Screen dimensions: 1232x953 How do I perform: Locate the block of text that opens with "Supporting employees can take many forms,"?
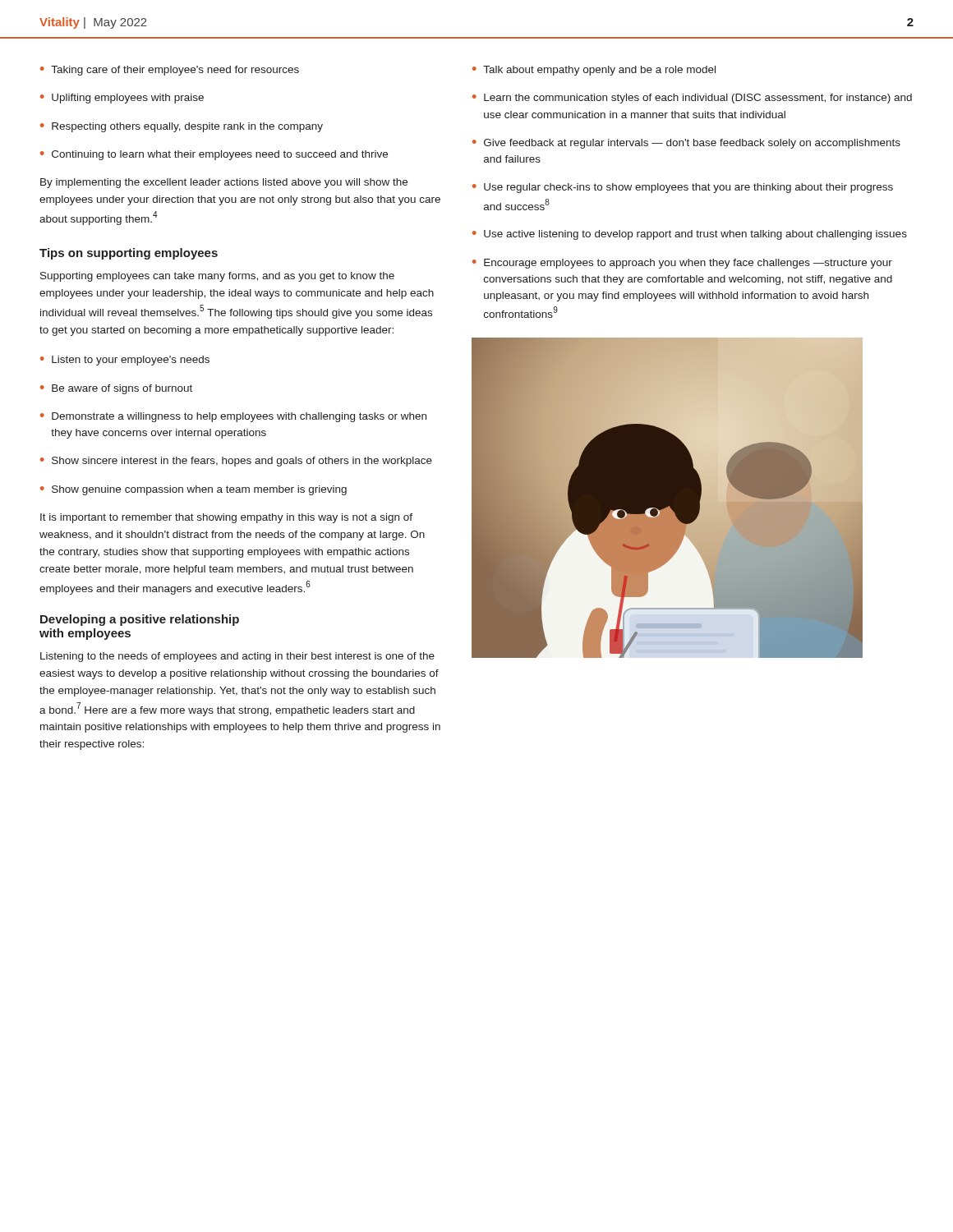point(237,303)
